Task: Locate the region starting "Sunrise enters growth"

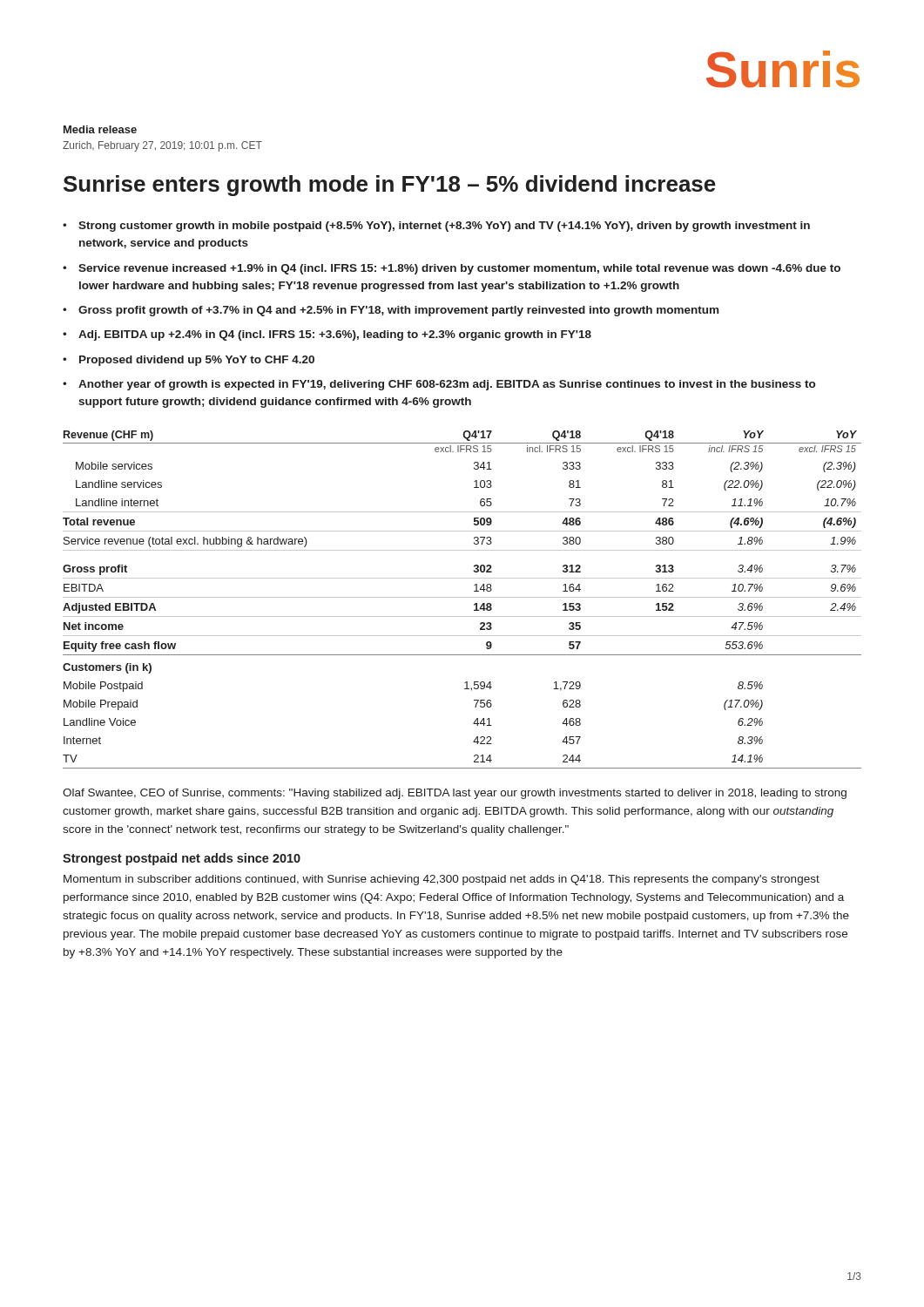Action: tap(389, 184)
